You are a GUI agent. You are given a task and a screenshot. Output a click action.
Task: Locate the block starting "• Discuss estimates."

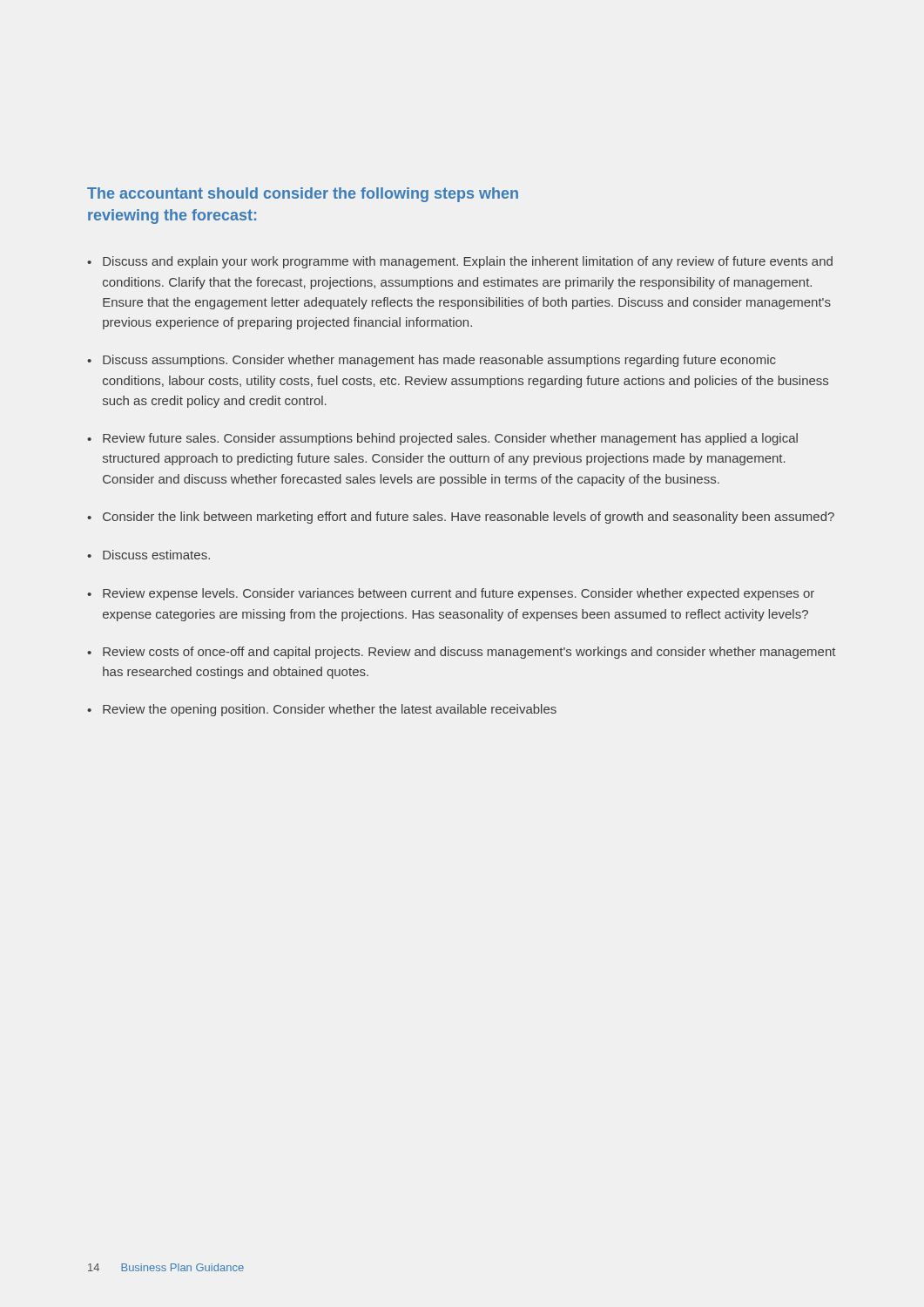tap(148, 555)
